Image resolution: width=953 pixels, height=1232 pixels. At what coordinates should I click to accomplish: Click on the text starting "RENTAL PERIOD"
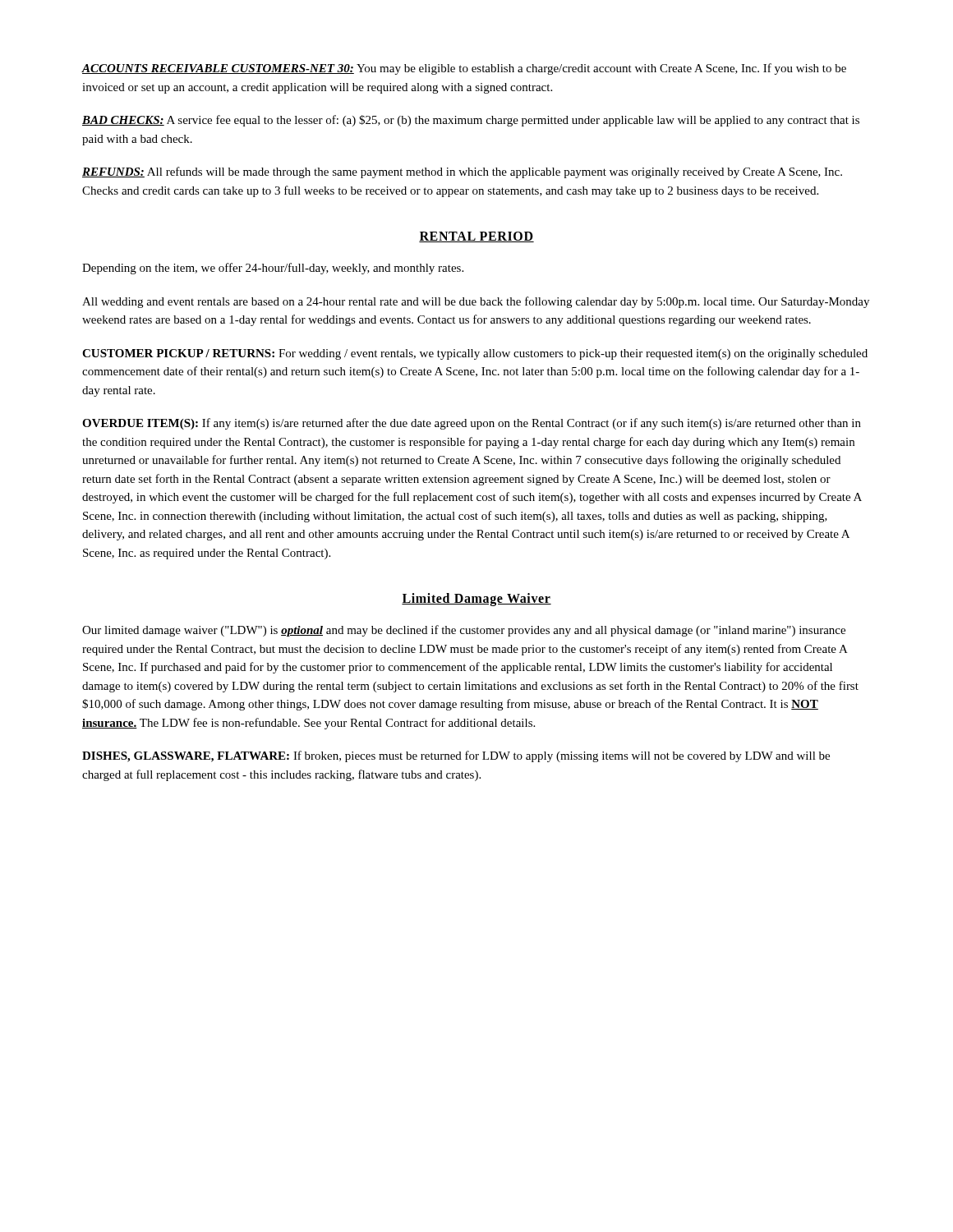pos(476,236)
